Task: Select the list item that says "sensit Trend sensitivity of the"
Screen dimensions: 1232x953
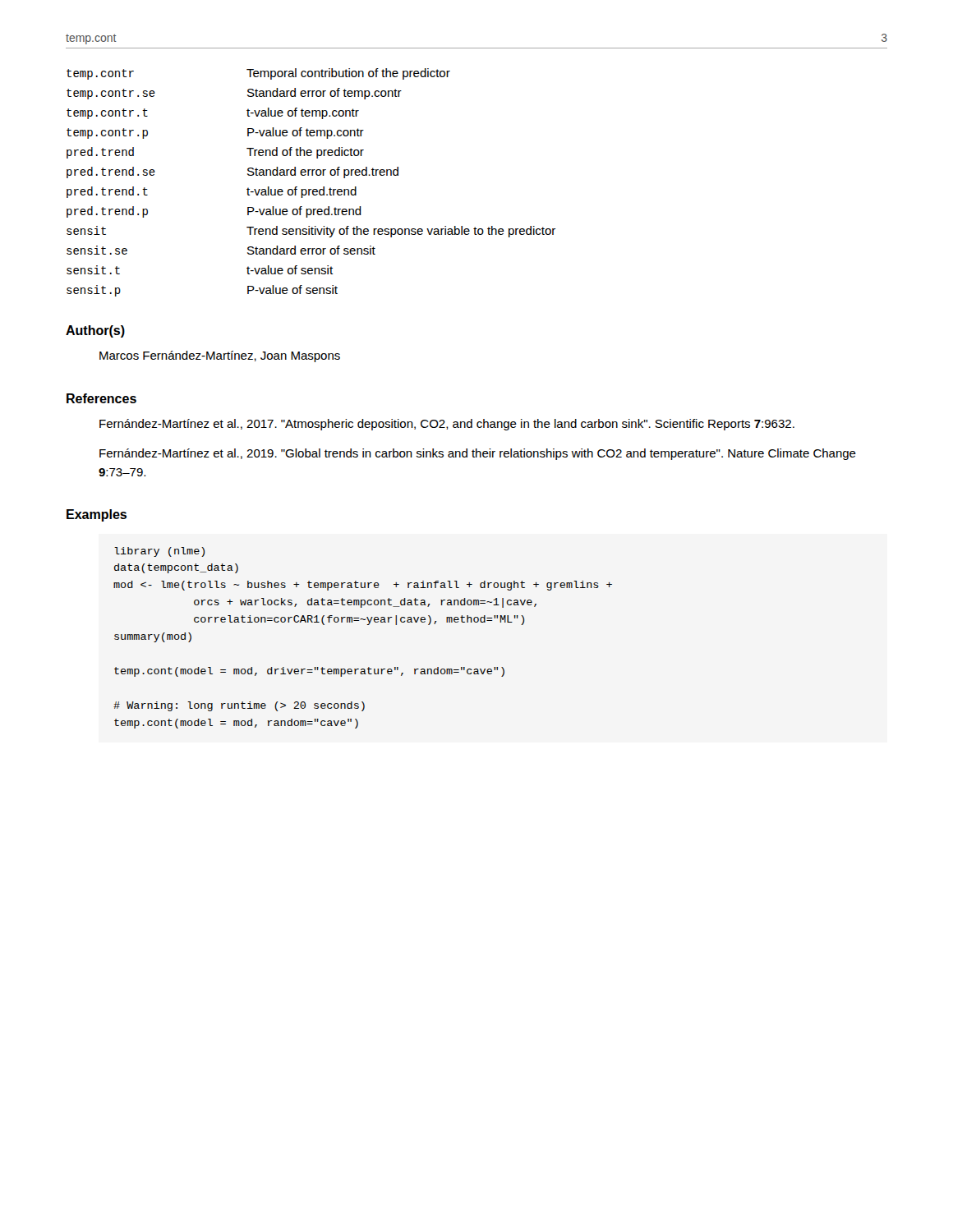Action: 476,231
